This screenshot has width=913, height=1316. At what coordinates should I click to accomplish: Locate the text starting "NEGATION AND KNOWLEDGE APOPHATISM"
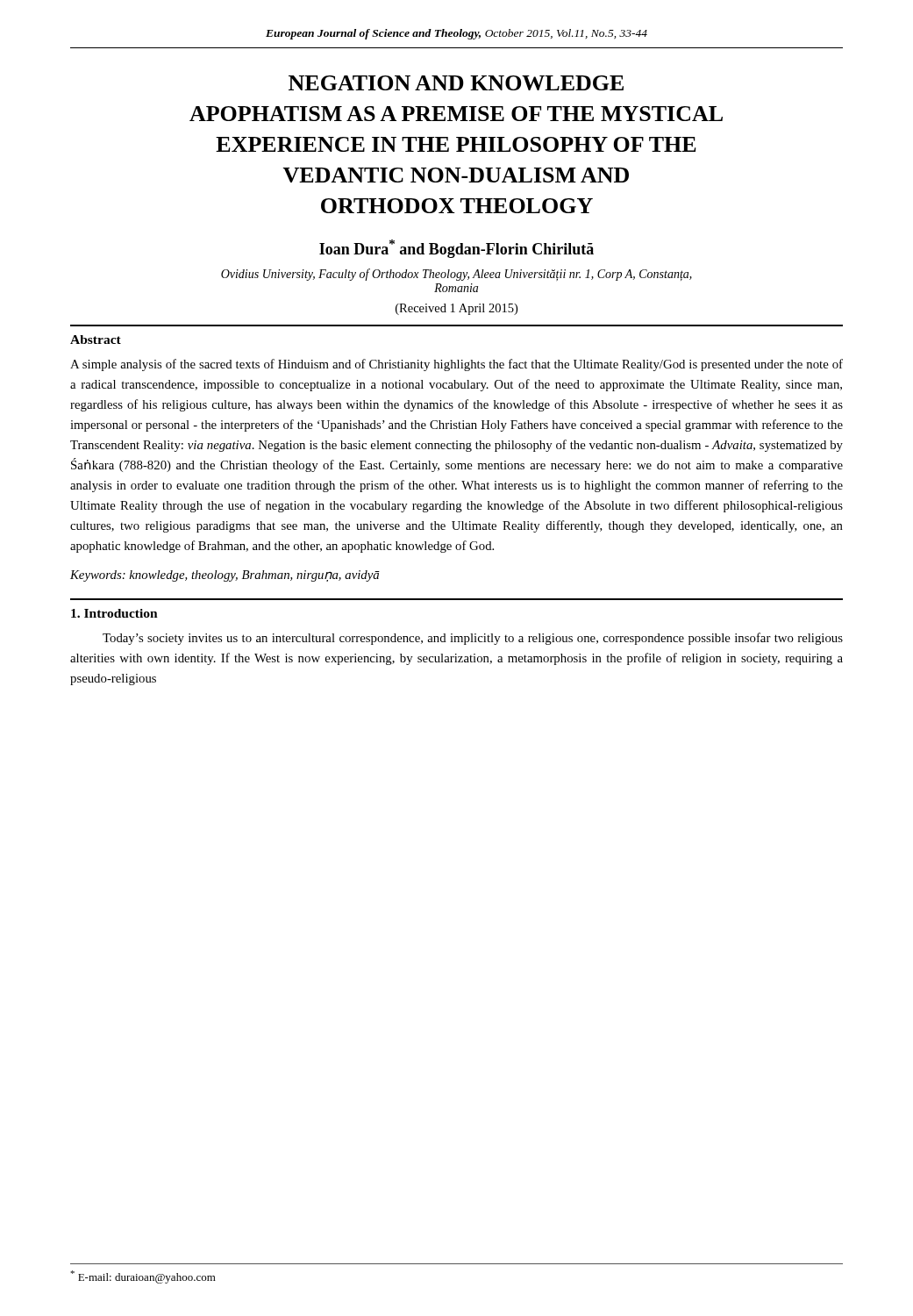456,144
